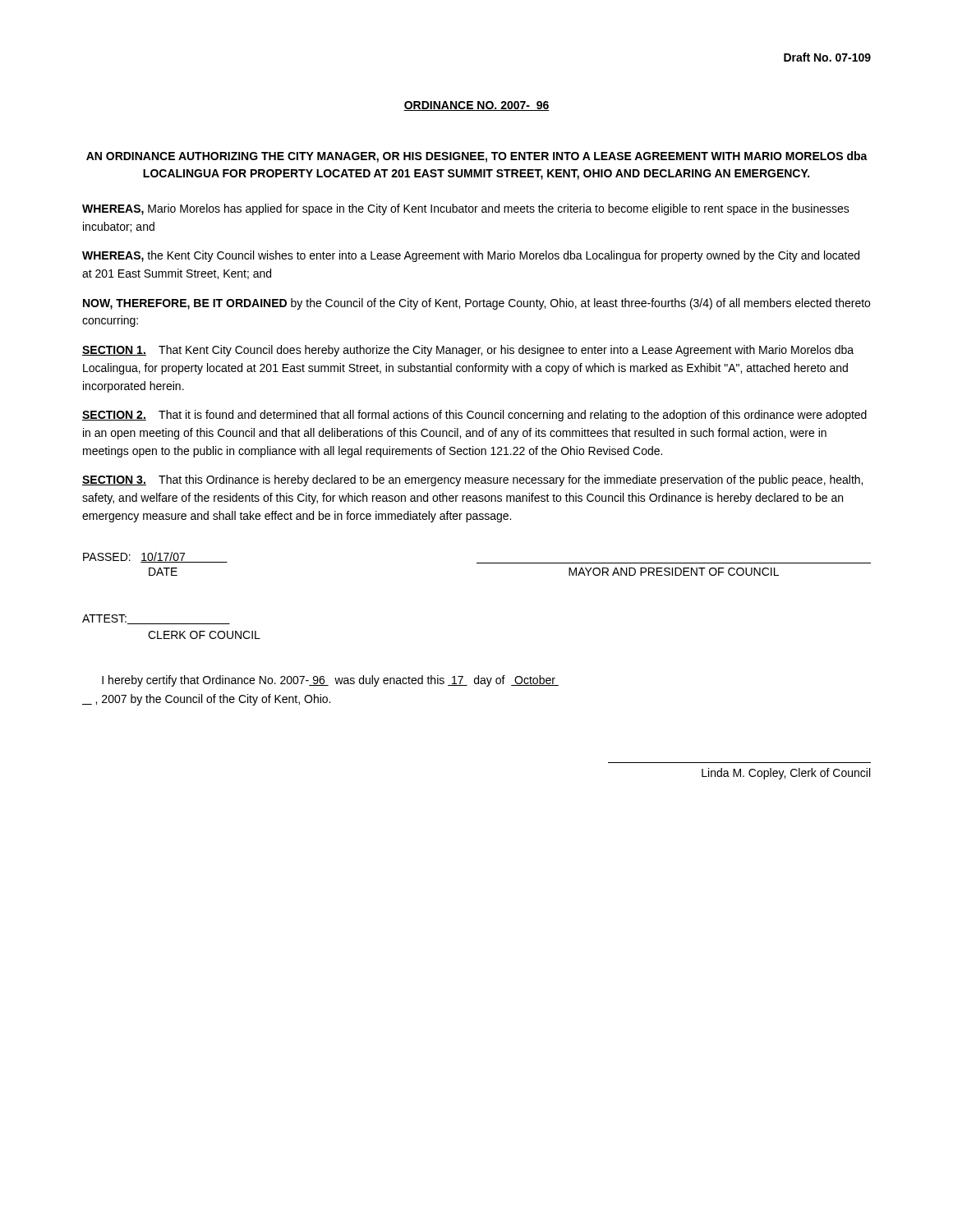Locate the text block with the text "PASSED: 10/17/07 DATE MAYOR AND PRESIDENT OF"
Image resolution: width=953 pixels, height=1232 pixels.
click(476, 565)
